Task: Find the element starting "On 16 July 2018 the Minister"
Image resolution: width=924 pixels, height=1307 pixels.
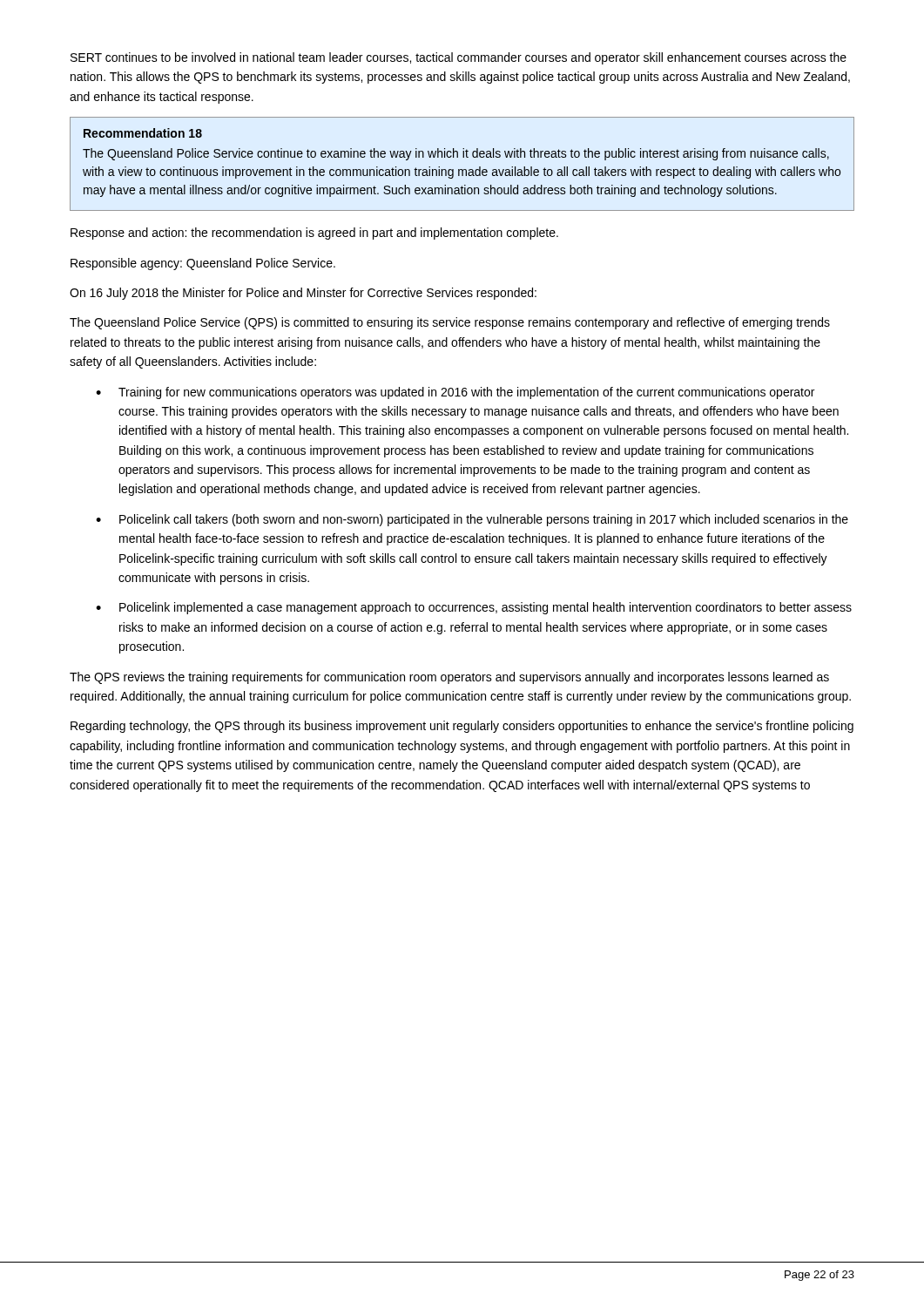Action: click(303, 293)
